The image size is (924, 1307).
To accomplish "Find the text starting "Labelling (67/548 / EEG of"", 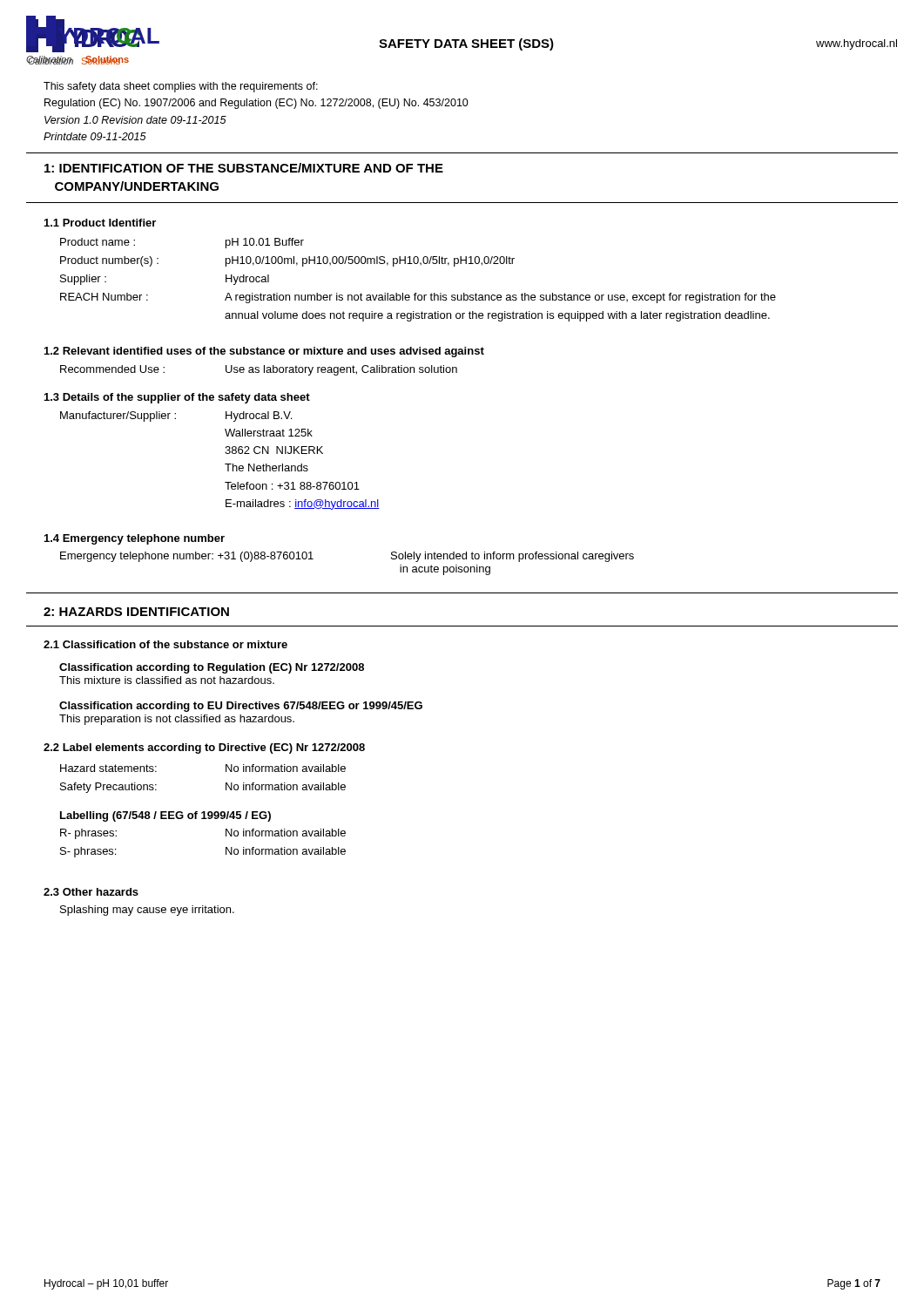I will (165, 816).
